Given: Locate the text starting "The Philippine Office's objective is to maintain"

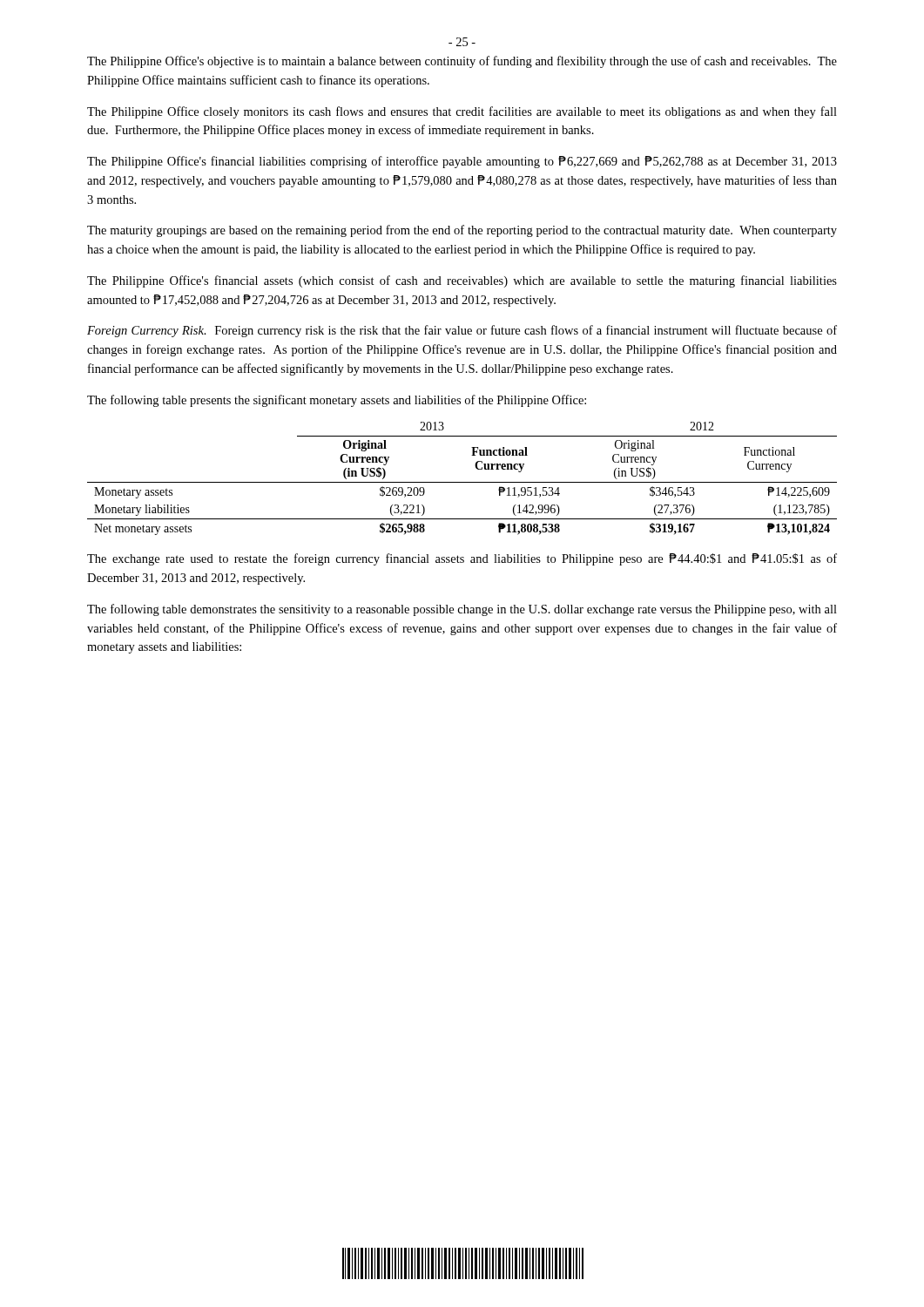Looking at the screenshot, I should pyautogui.click(x=462, y=71).
